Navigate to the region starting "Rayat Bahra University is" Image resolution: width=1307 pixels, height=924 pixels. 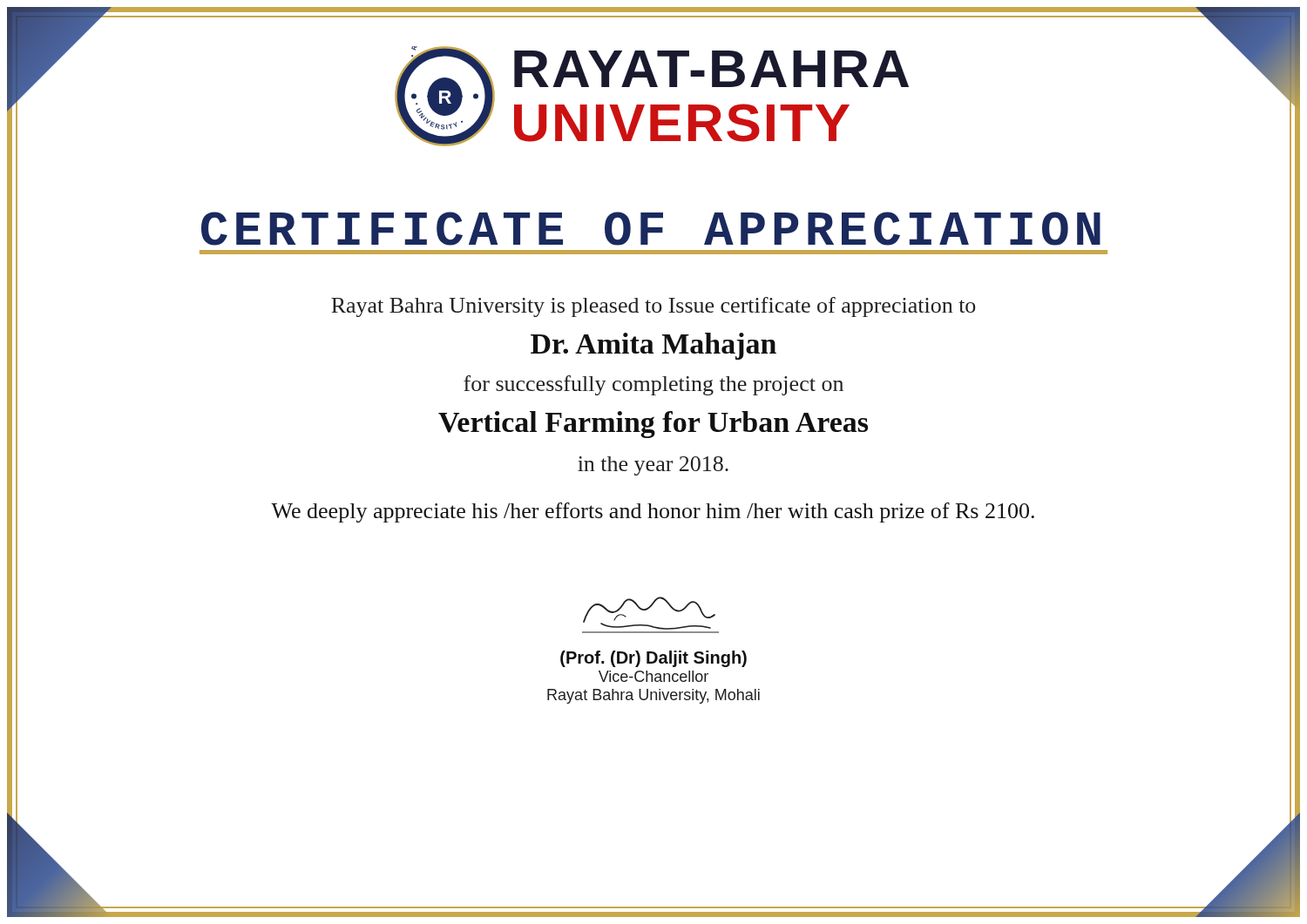[654, 305]
